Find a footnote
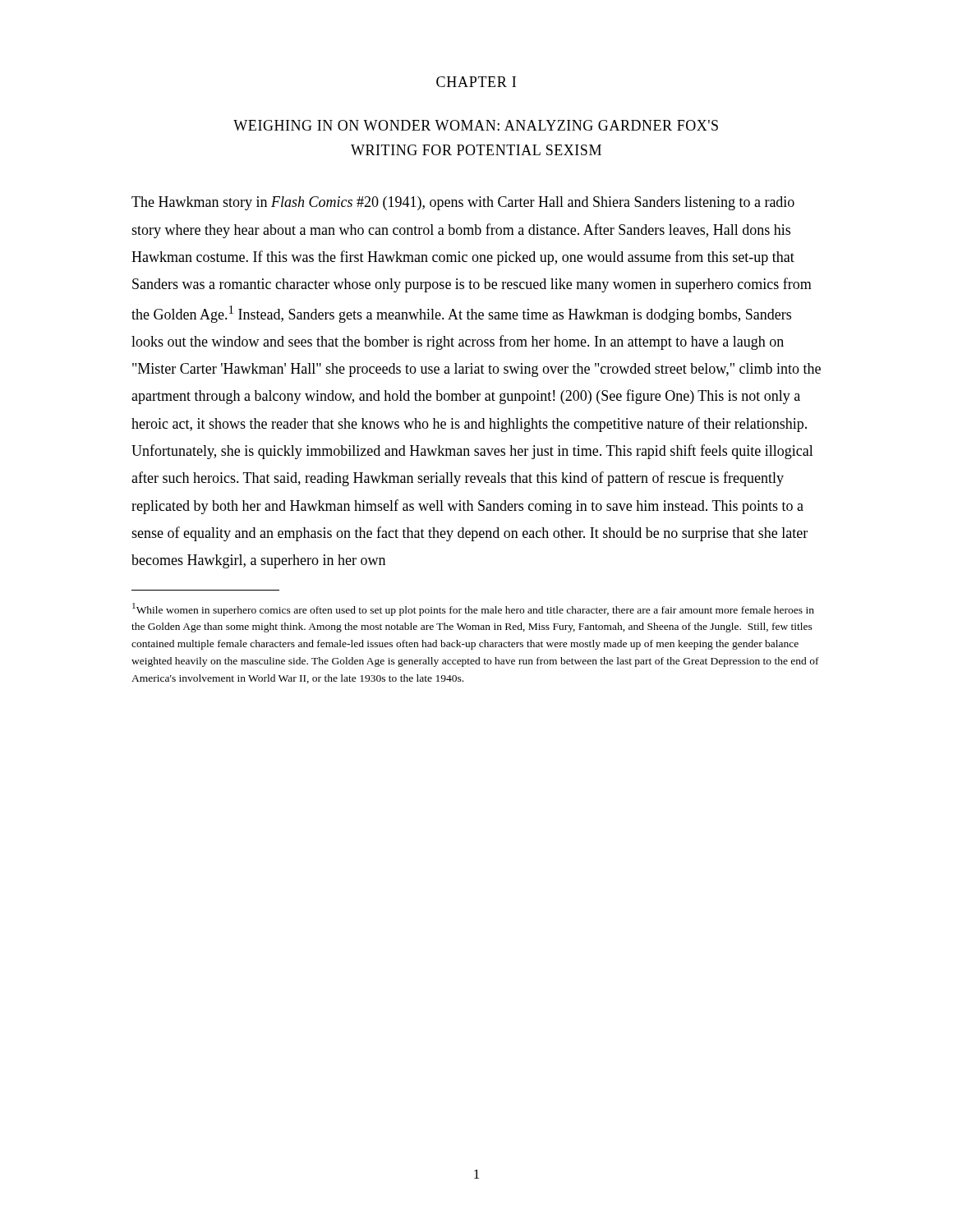 coord(475,642)
